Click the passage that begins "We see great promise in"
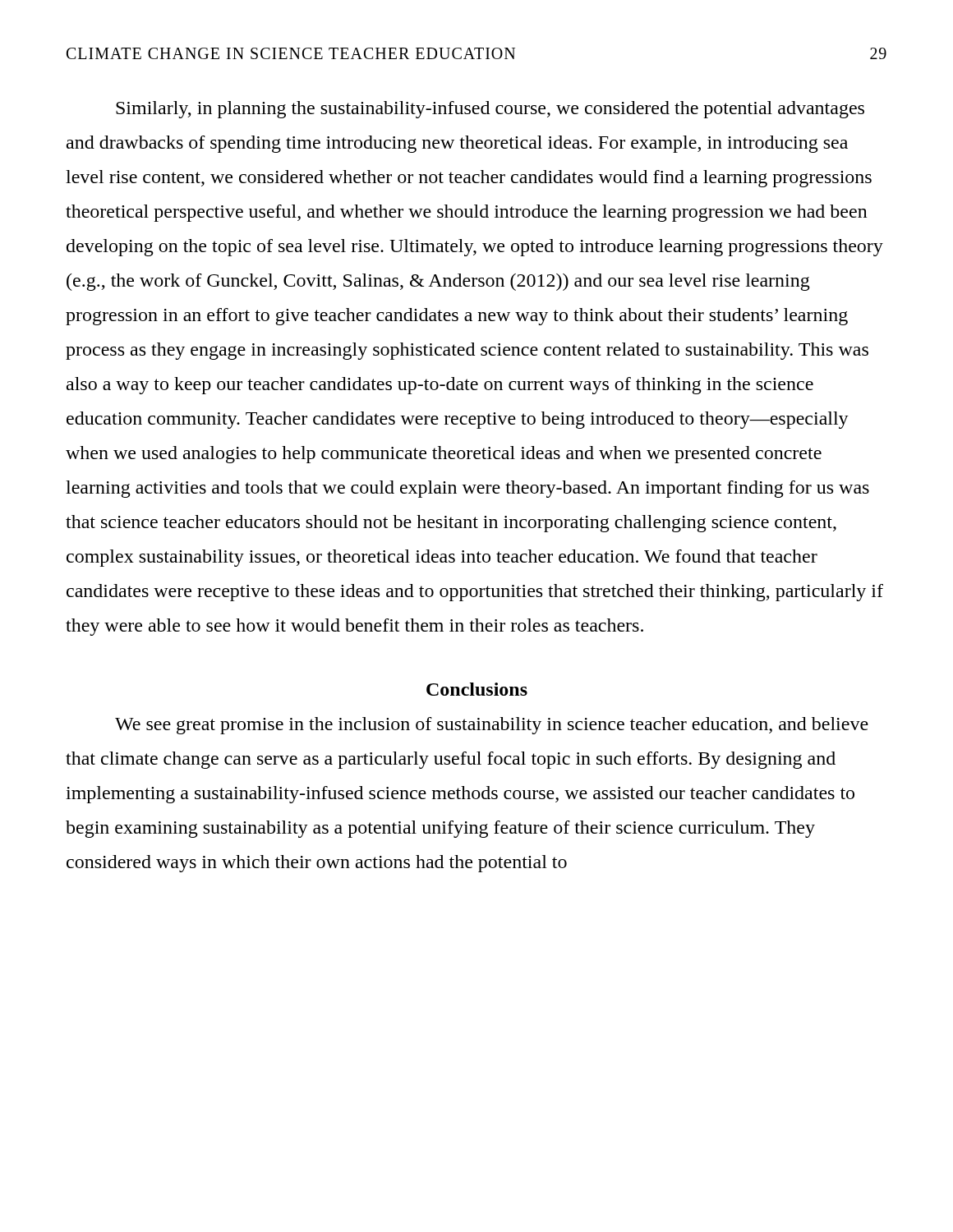The height and width of the screenshot is (1232, 953). coord(476,793)
